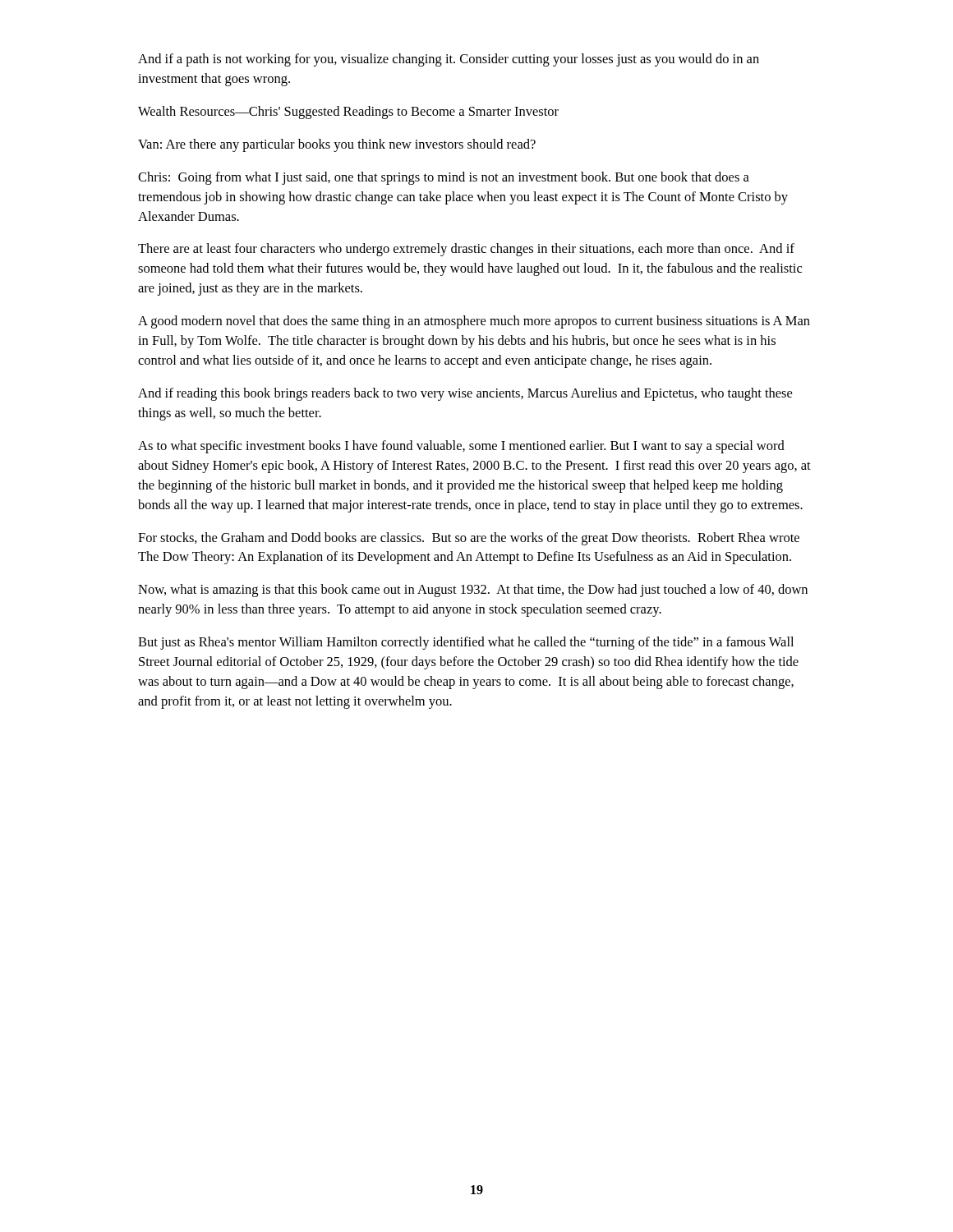Click on the text block starting "There are at least four characters who undergo"

(x=470, y=268)
